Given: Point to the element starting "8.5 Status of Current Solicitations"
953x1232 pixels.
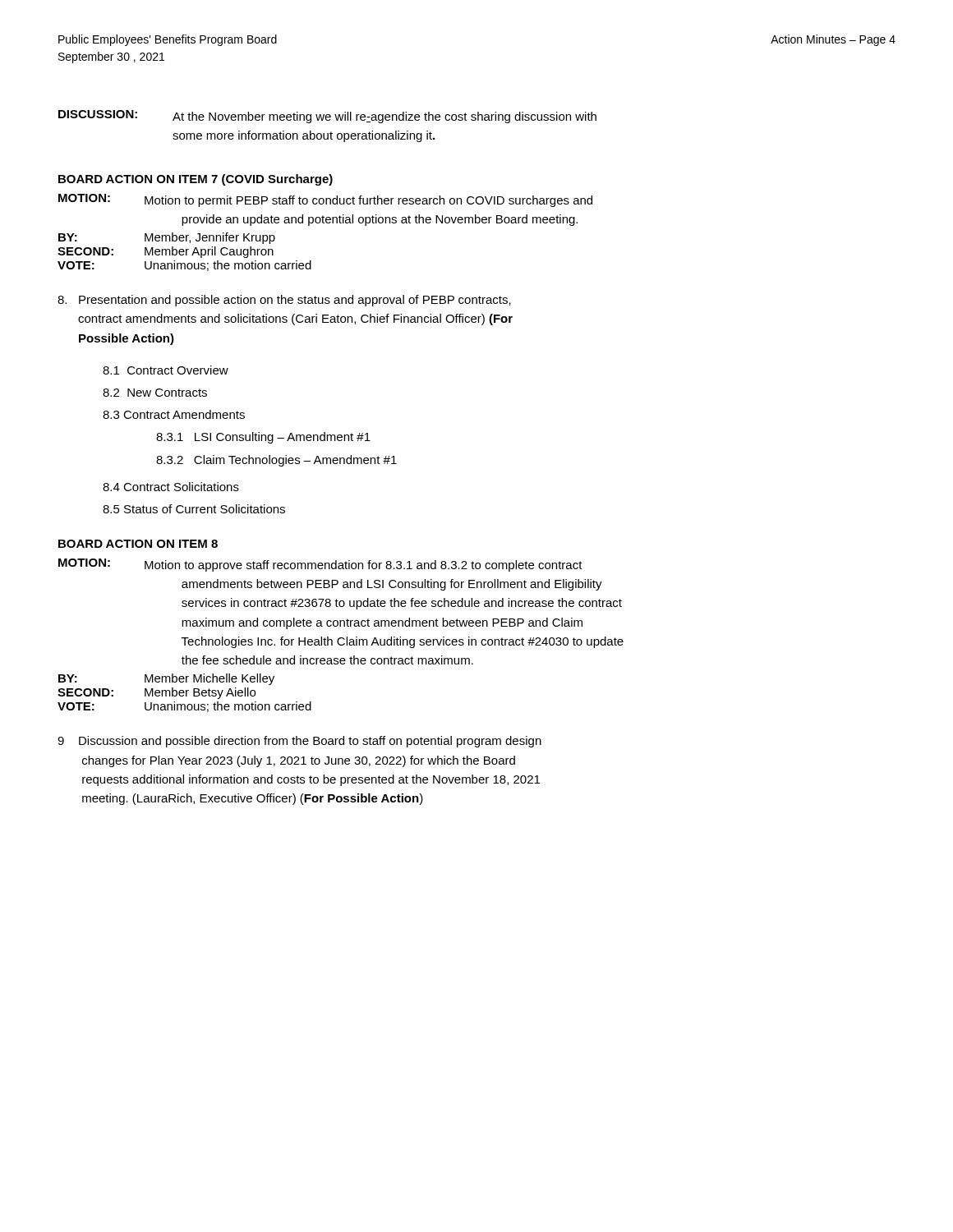Looking at the screenshot, I should pos(194,509).
